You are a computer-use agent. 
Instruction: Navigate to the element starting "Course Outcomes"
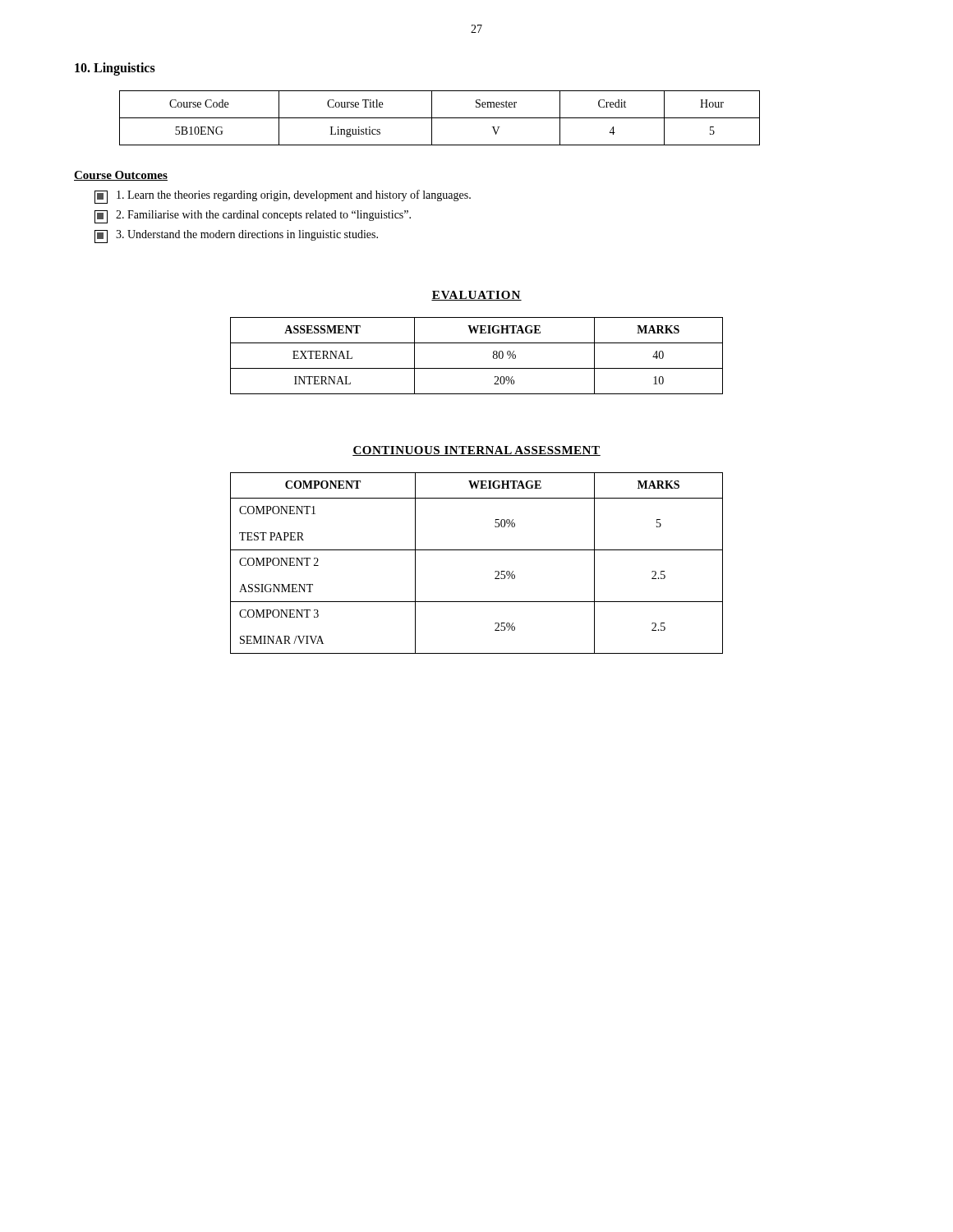click(x=121, y=175)
